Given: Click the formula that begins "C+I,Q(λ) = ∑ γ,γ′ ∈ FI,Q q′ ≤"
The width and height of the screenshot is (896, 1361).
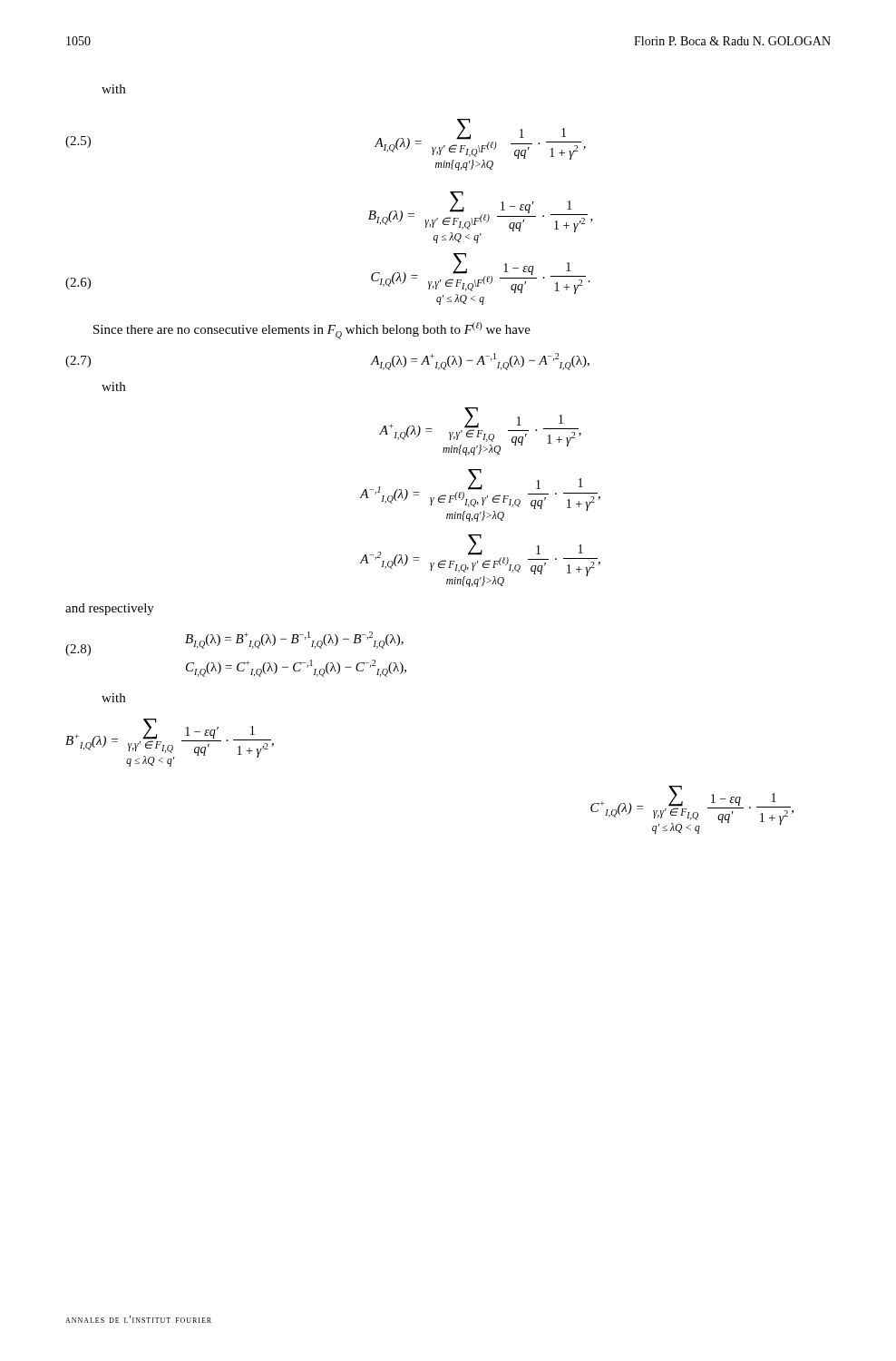Looking at the screenshot, I should 692,808.
